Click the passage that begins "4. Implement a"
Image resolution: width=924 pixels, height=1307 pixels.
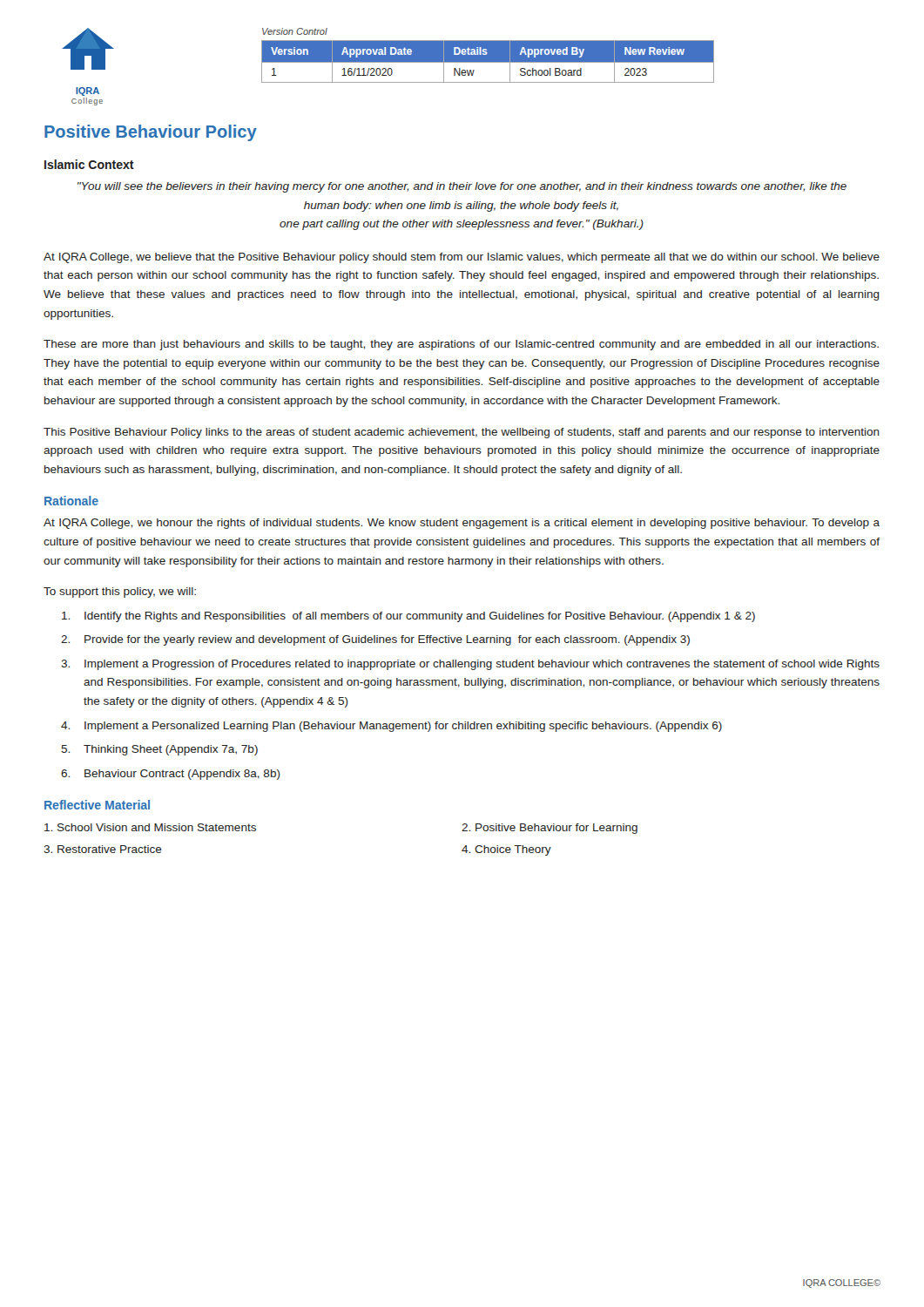(x=392, y=725)
